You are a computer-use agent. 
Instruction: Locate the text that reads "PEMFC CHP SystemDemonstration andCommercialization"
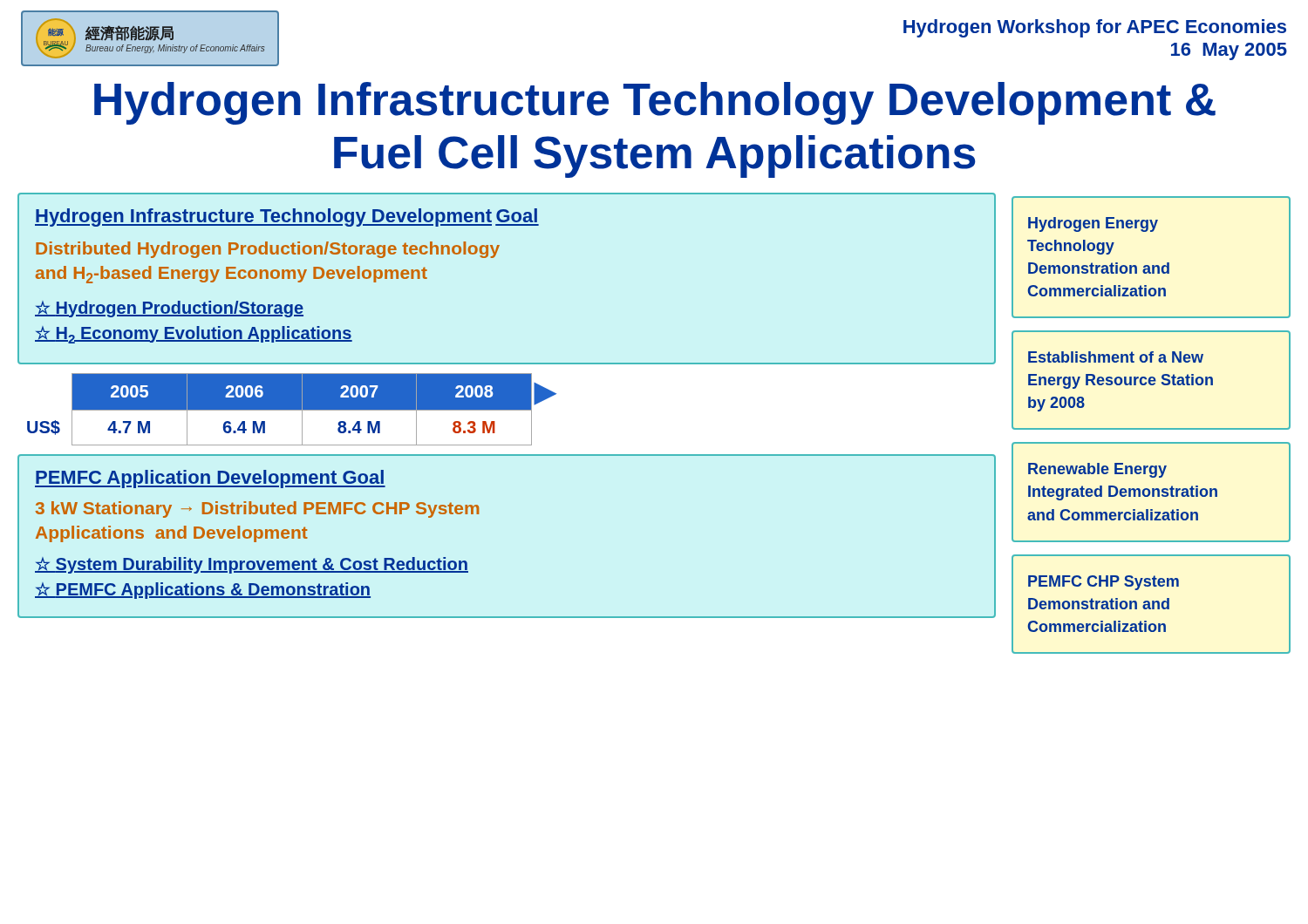(1103, 604)
